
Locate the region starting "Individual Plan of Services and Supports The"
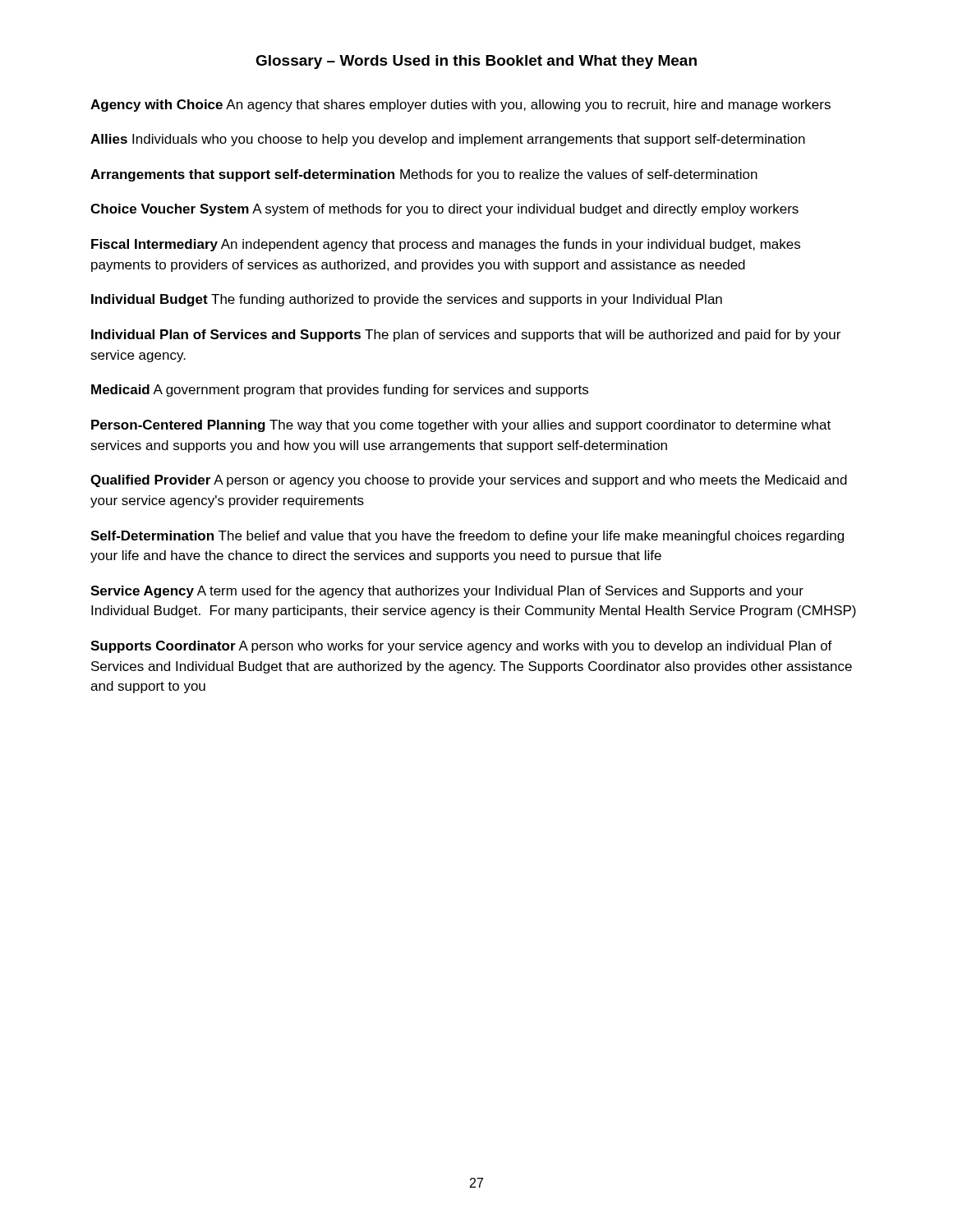[476, 346]
